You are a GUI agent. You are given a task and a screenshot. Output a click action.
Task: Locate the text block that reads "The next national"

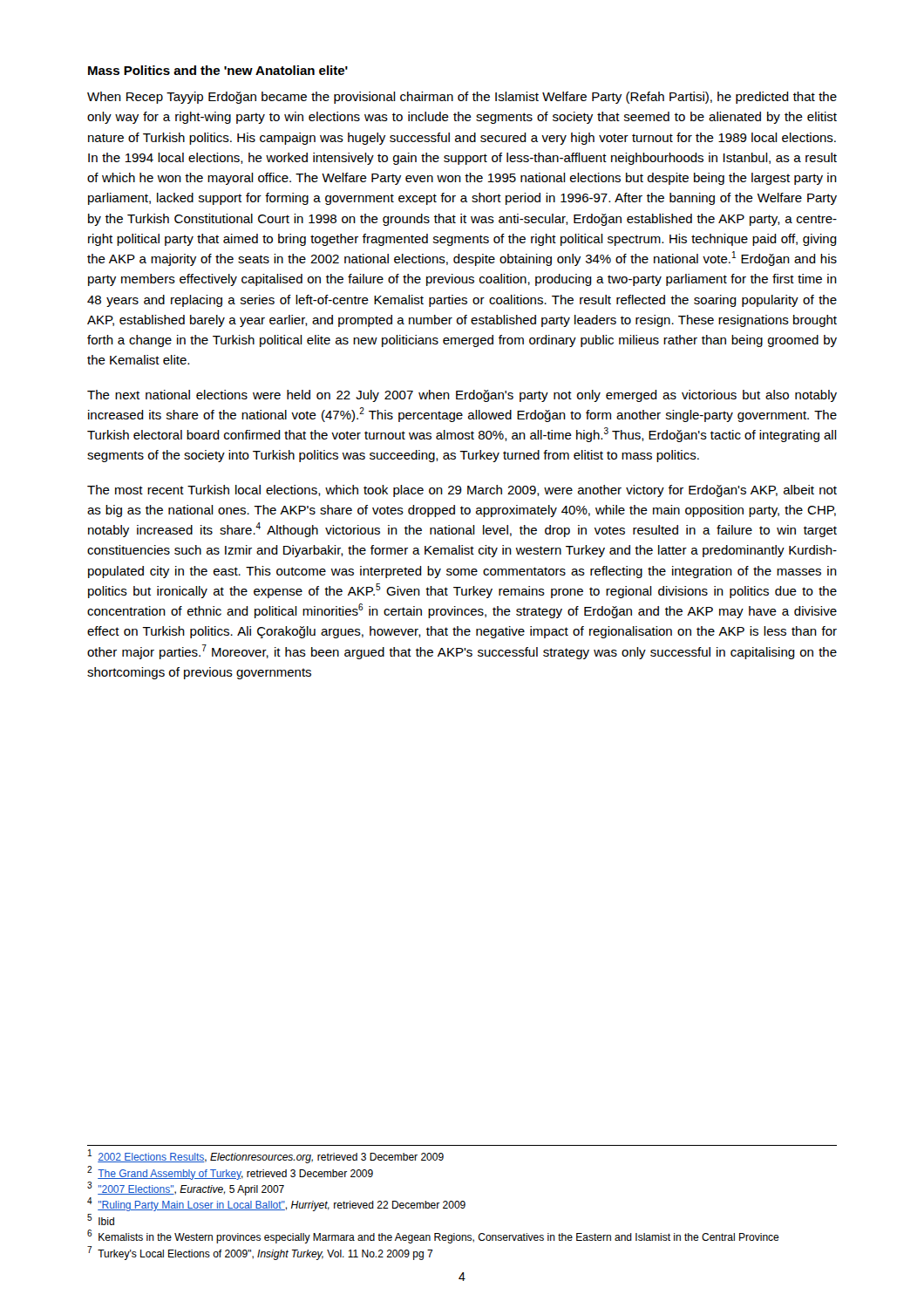click(462, 425)
